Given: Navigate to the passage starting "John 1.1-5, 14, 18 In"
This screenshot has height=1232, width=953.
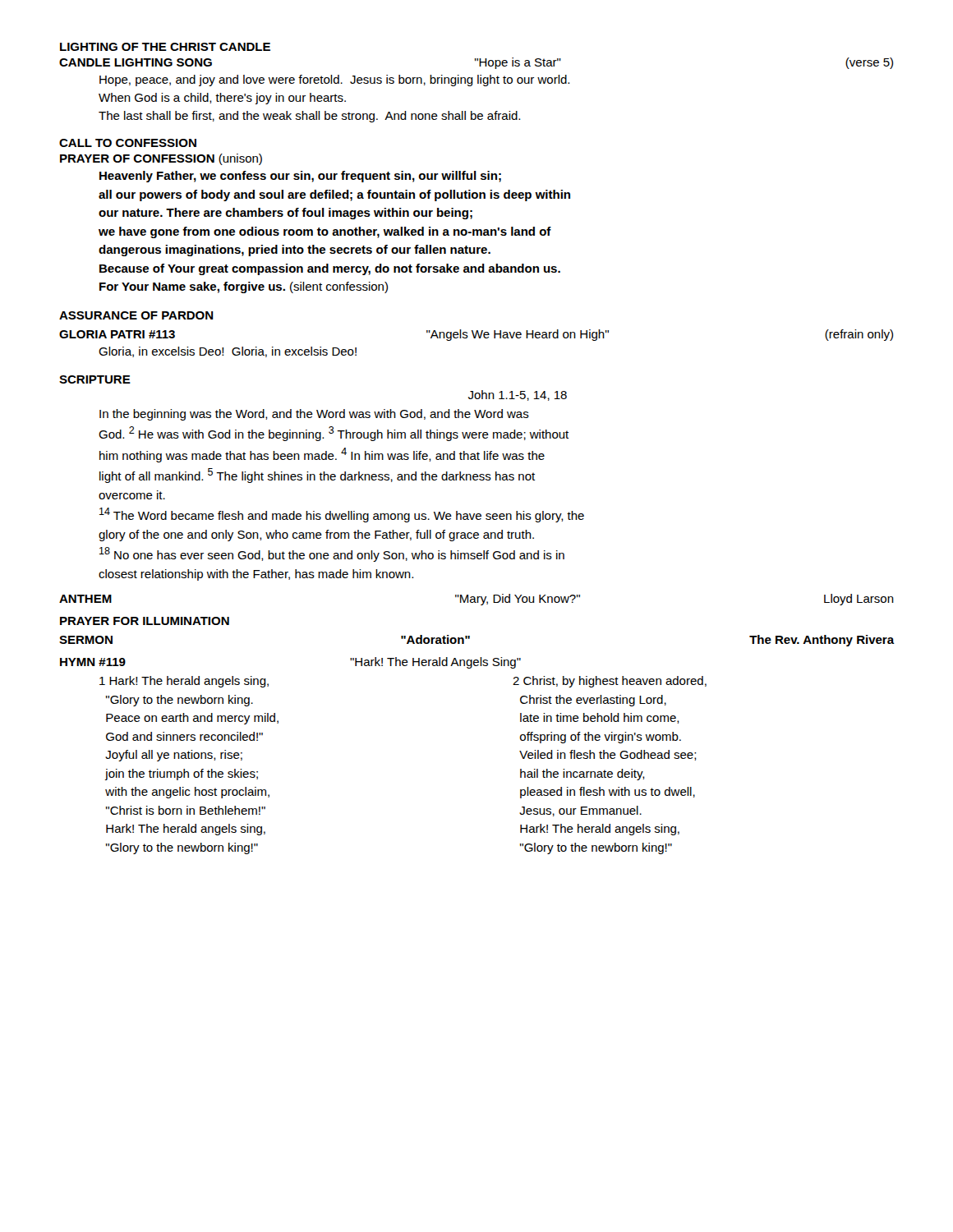Looking at the screenshot, I should pos(476,485).
